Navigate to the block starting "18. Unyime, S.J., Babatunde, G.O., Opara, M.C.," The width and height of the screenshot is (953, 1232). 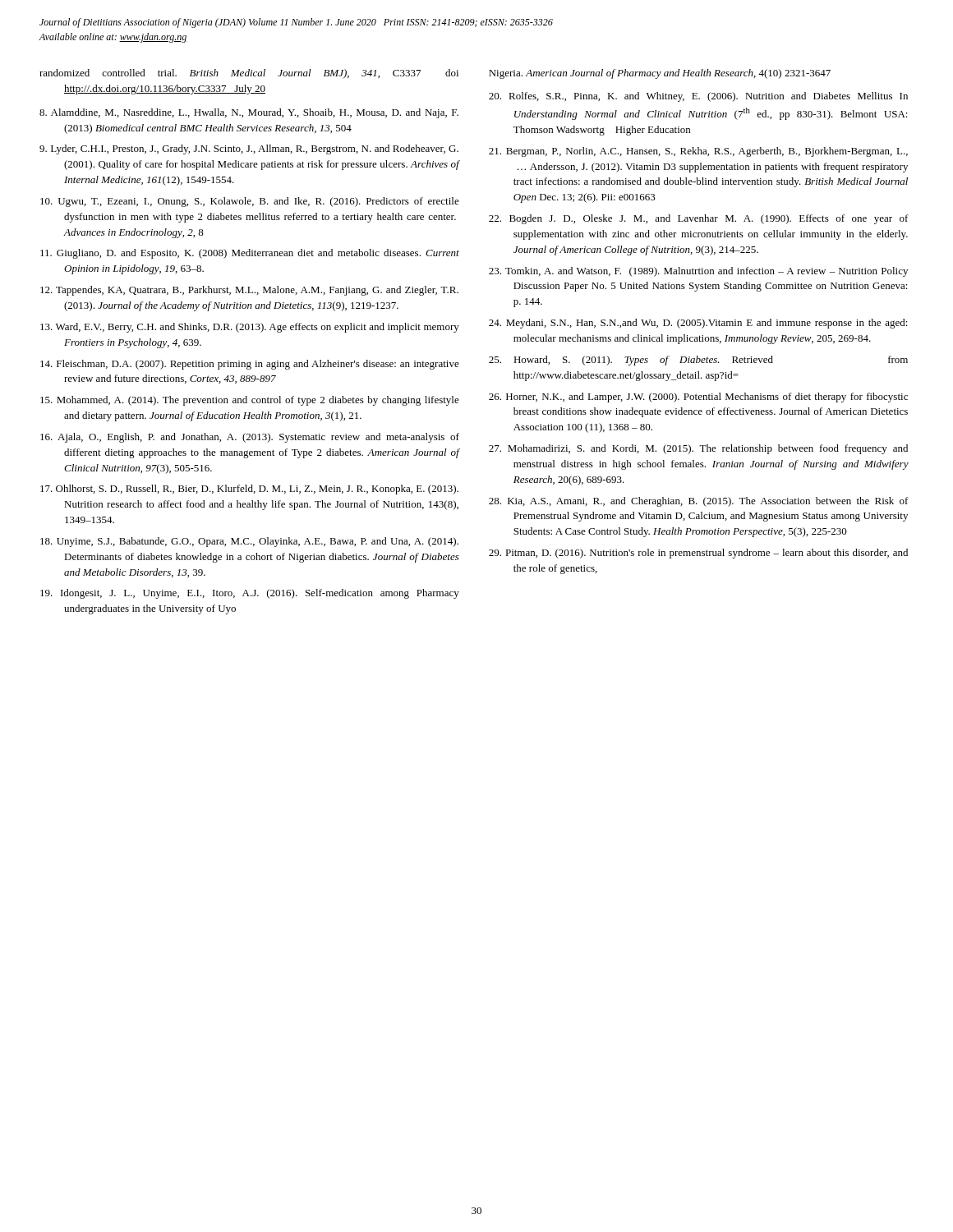coord(249,556)
